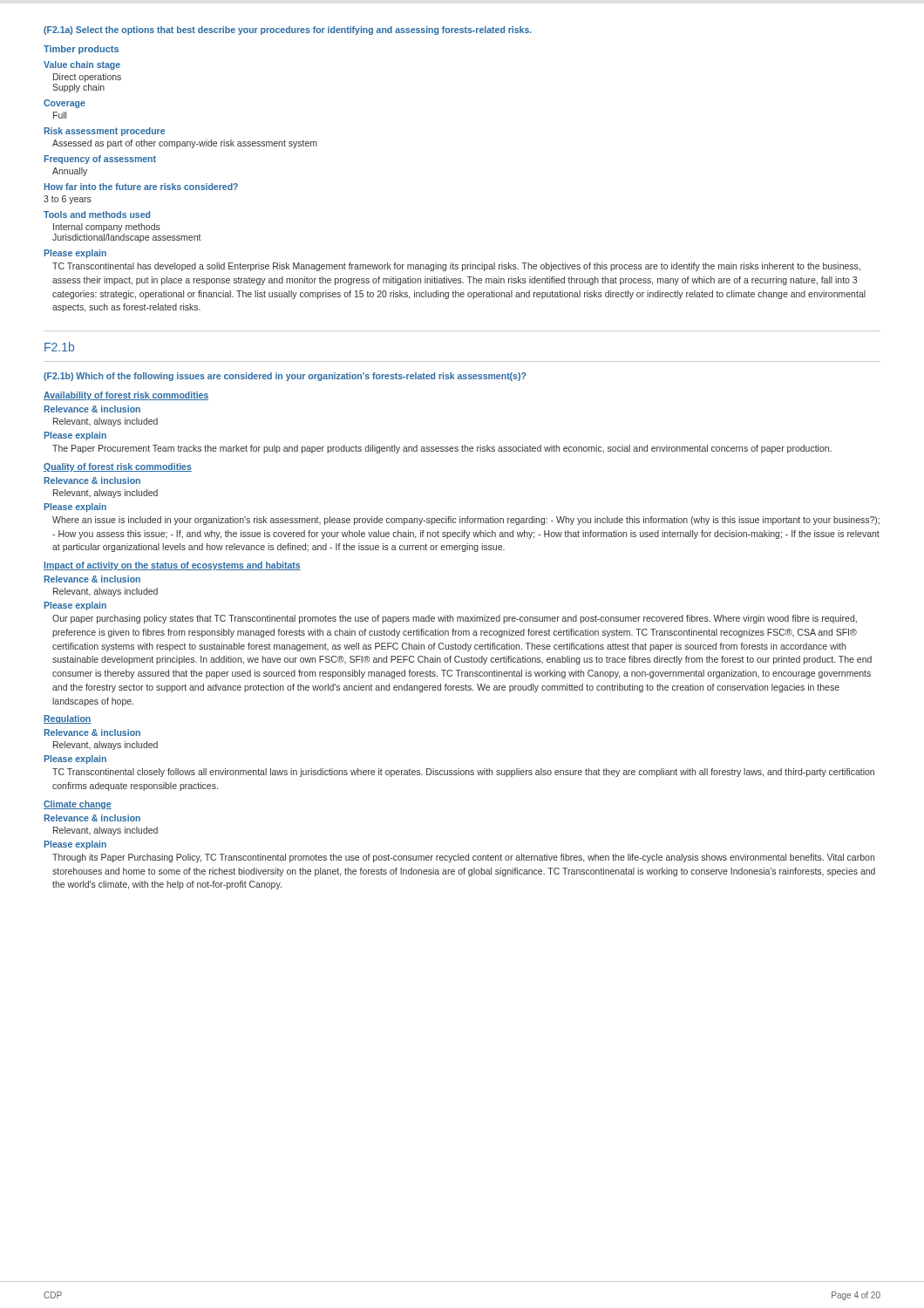Find the section header on this page that starts "Tools and methods"
924x1308 pixels.
97,215
